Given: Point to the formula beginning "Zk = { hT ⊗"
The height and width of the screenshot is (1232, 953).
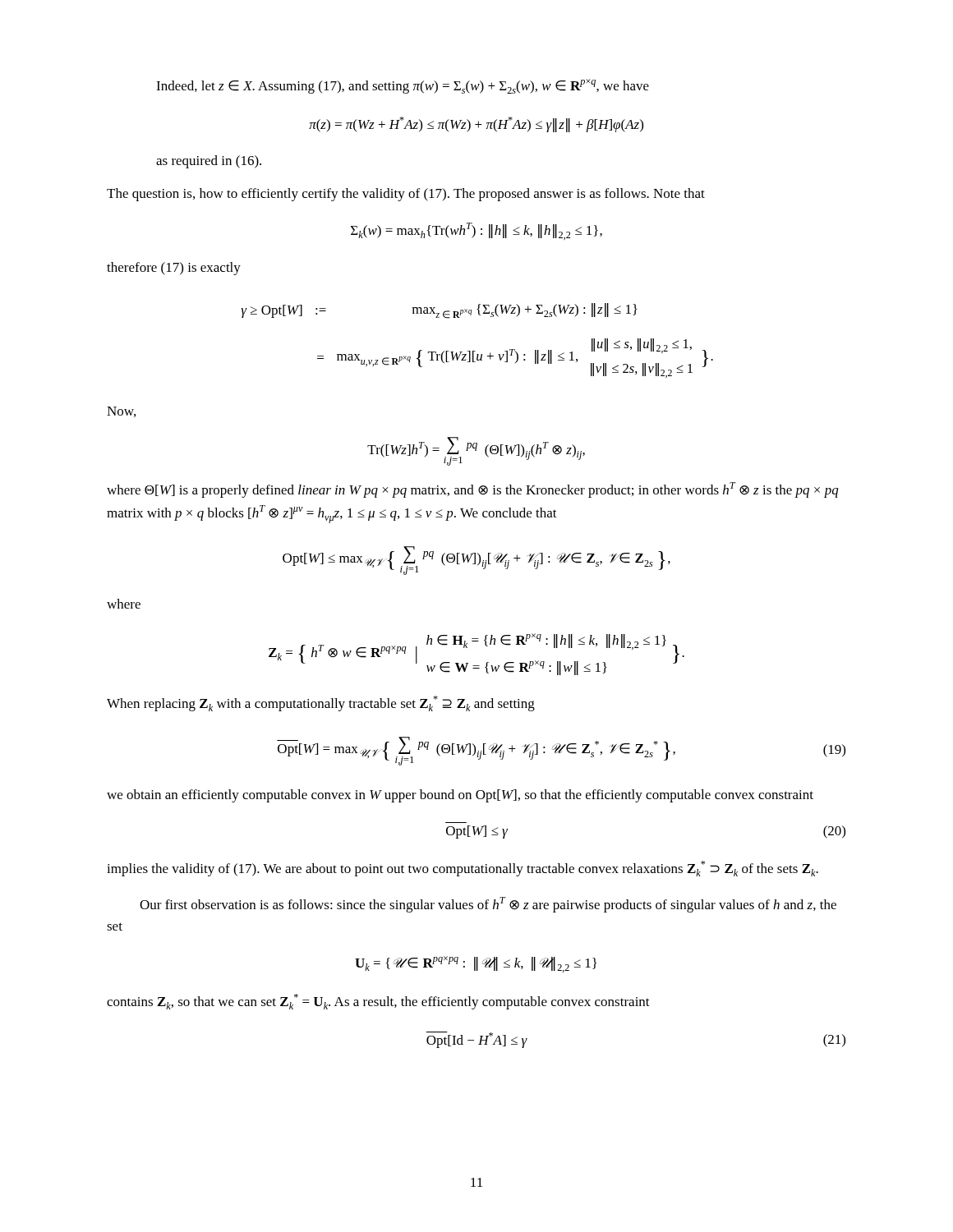Looking at the screenshot, I should tap(476, 653).
